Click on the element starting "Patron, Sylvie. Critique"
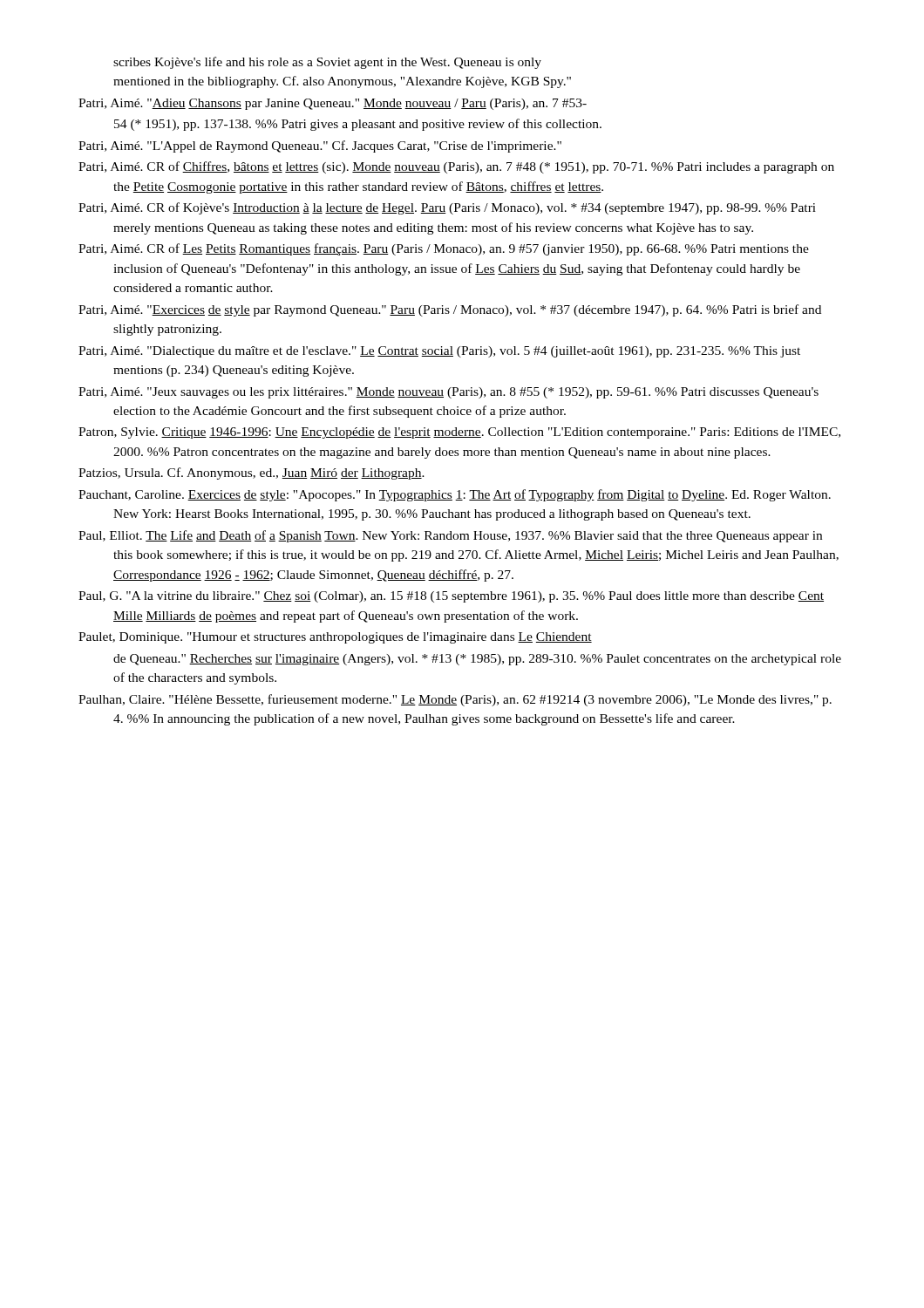The image size is (924, 1308). 460,441
